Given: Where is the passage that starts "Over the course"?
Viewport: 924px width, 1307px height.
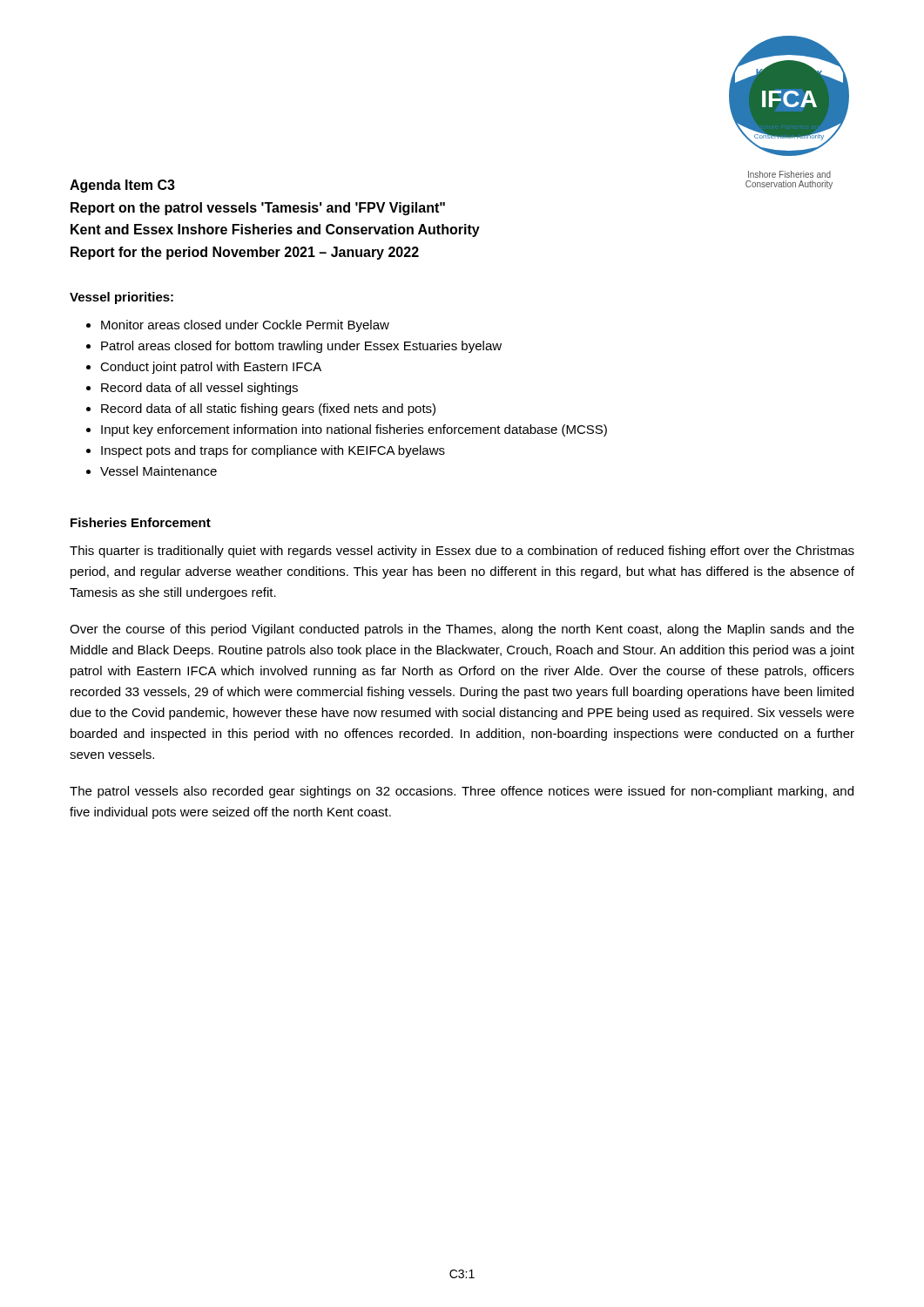Looking at the screenshot, I should coord(462,692).
